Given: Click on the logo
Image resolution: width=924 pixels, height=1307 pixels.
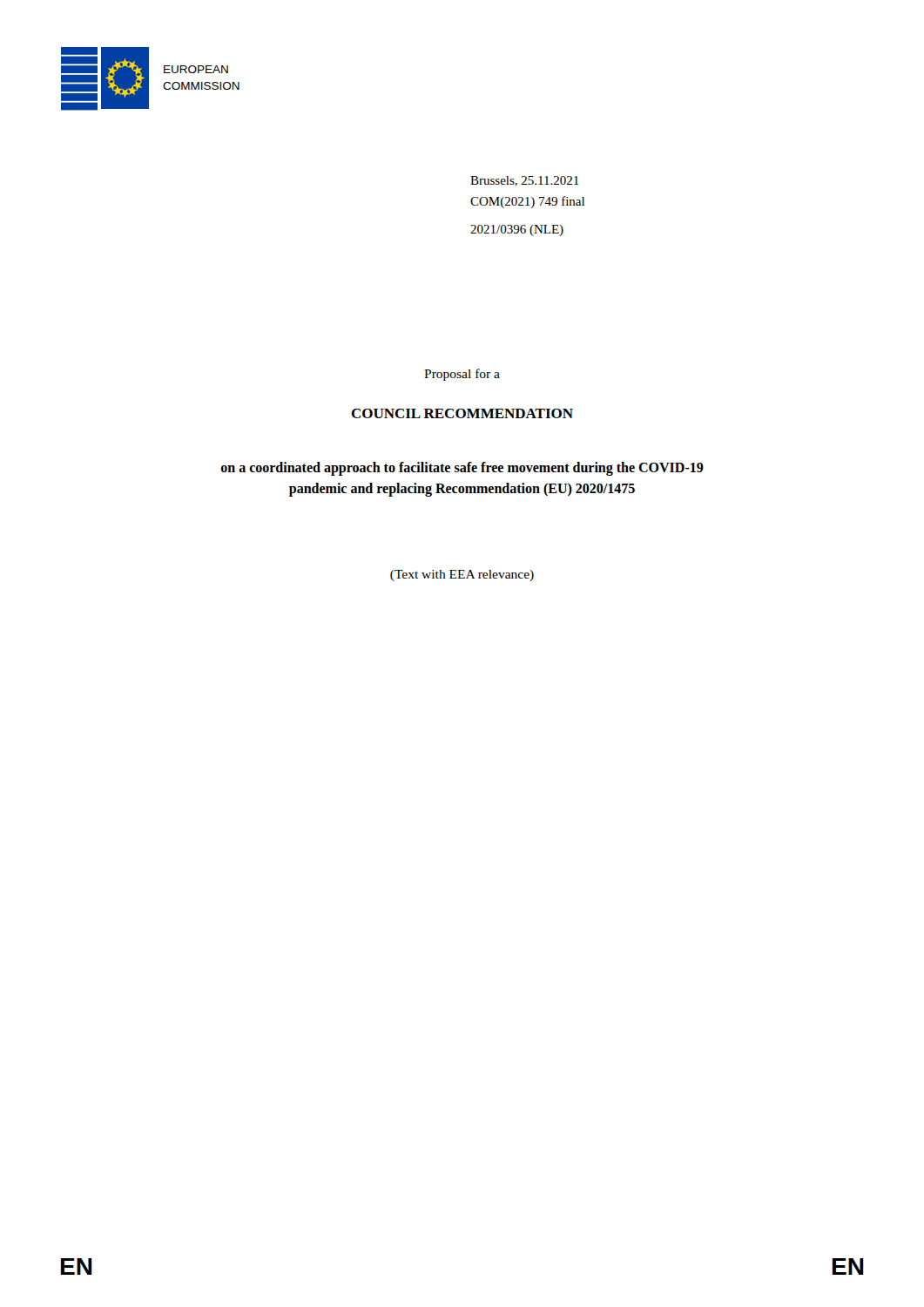Looking at the screenshot, I should [150, 78].
